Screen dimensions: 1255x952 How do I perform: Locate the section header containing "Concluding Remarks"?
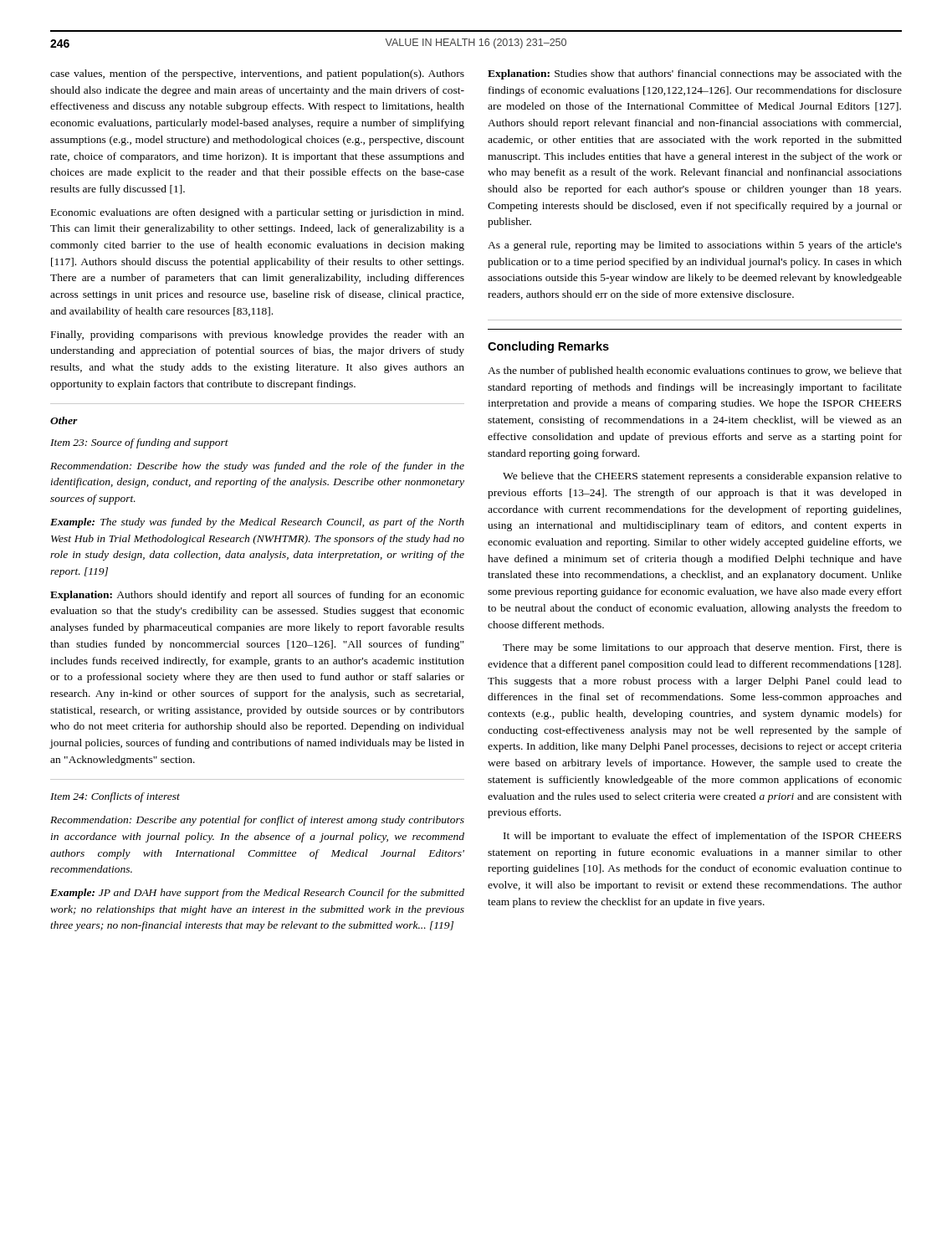[548, 347]
